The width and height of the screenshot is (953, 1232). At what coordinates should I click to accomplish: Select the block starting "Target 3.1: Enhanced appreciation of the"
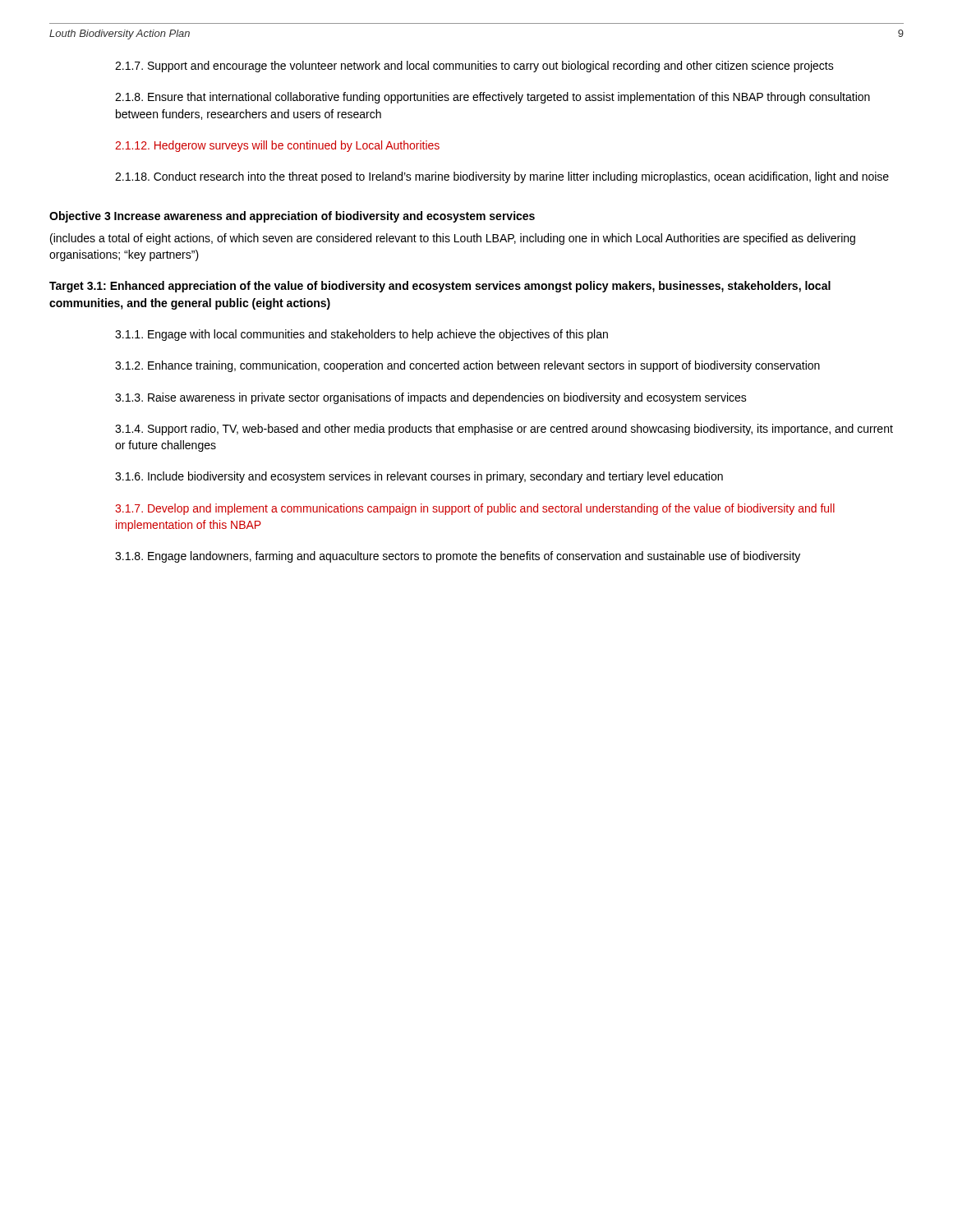[440, 294]
